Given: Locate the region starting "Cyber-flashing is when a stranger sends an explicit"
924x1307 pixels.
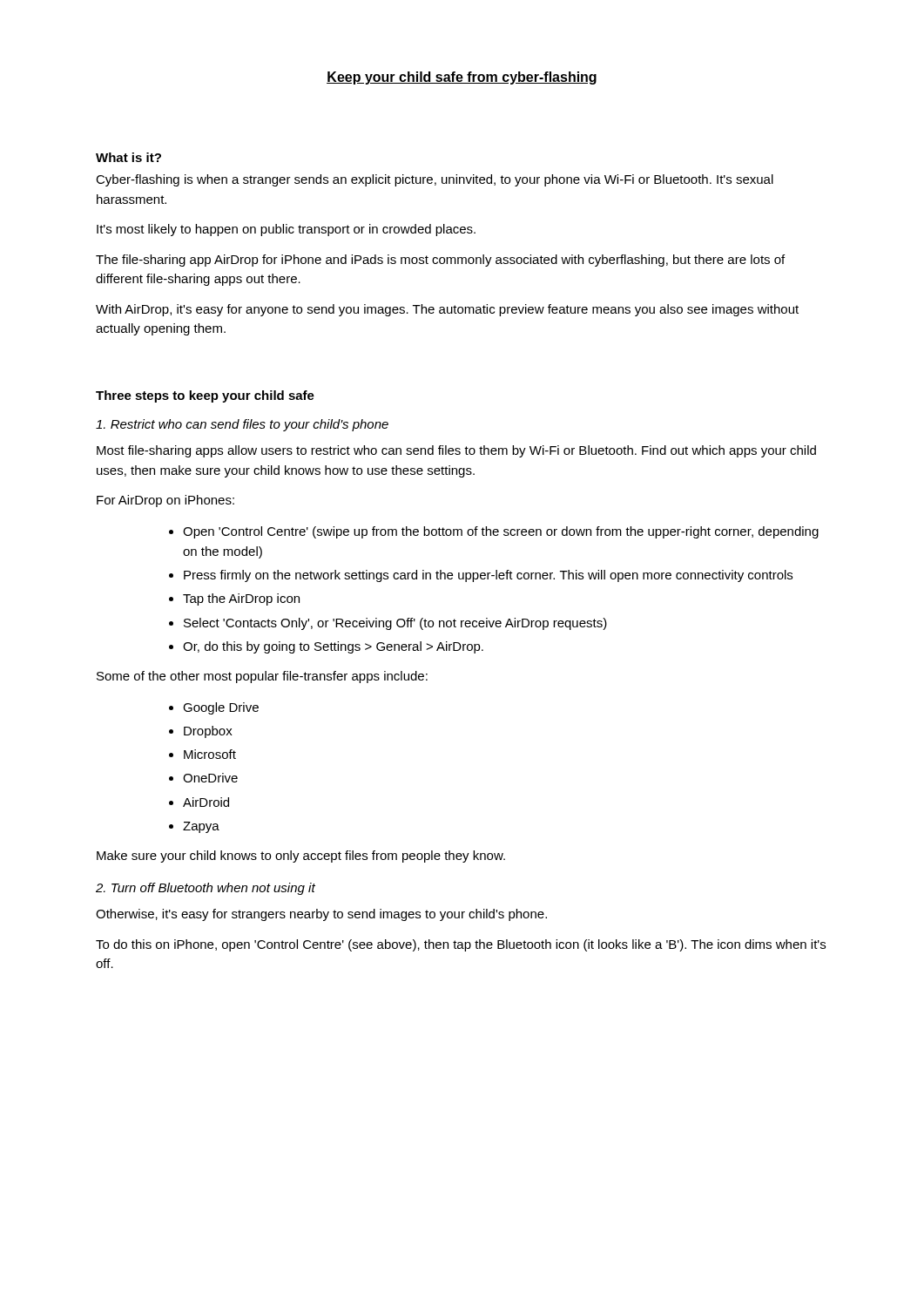Looking at the screenshot, I should (x=435, y=189).
